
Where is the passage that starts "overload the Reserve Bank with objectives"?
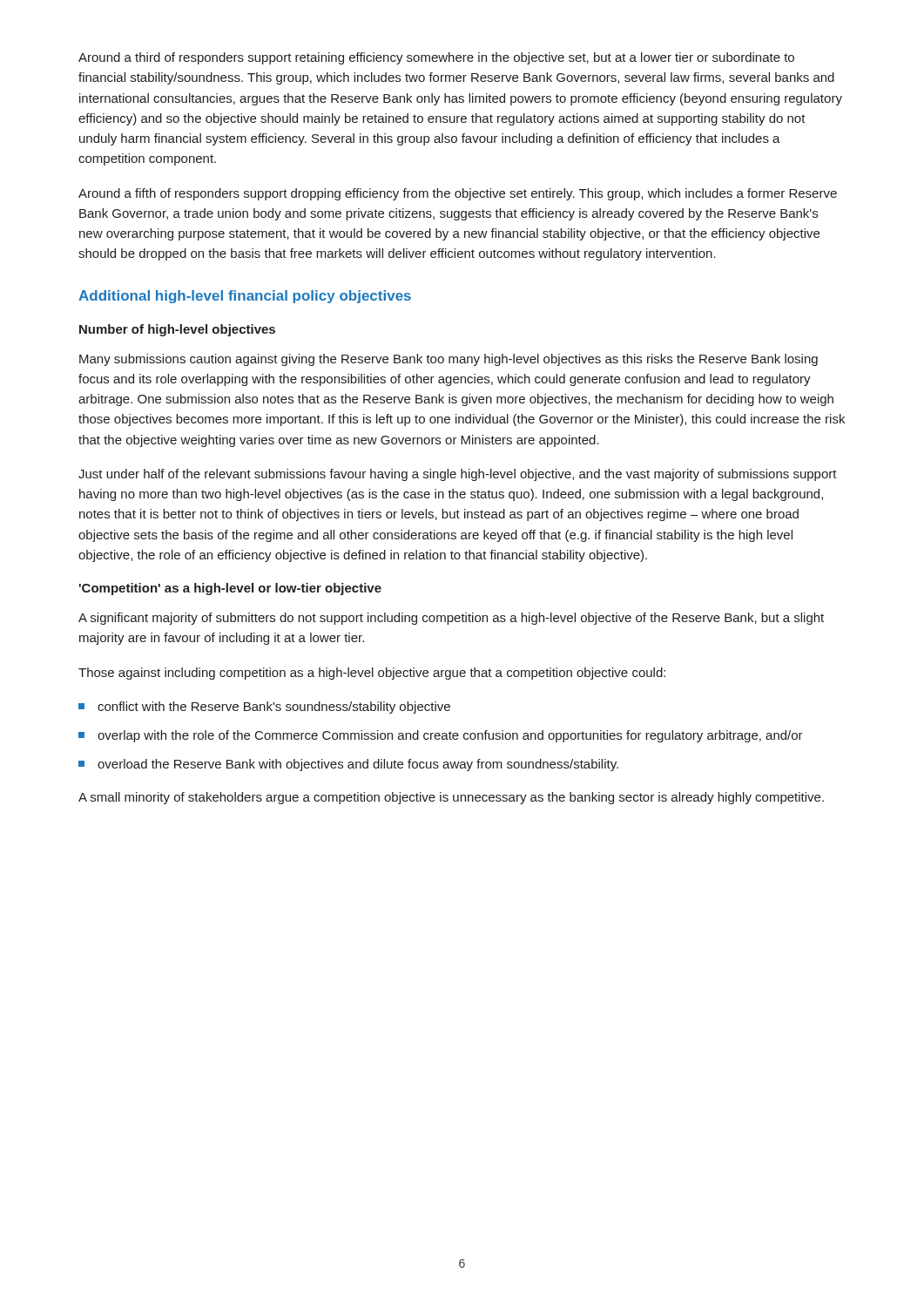[358, 764]
